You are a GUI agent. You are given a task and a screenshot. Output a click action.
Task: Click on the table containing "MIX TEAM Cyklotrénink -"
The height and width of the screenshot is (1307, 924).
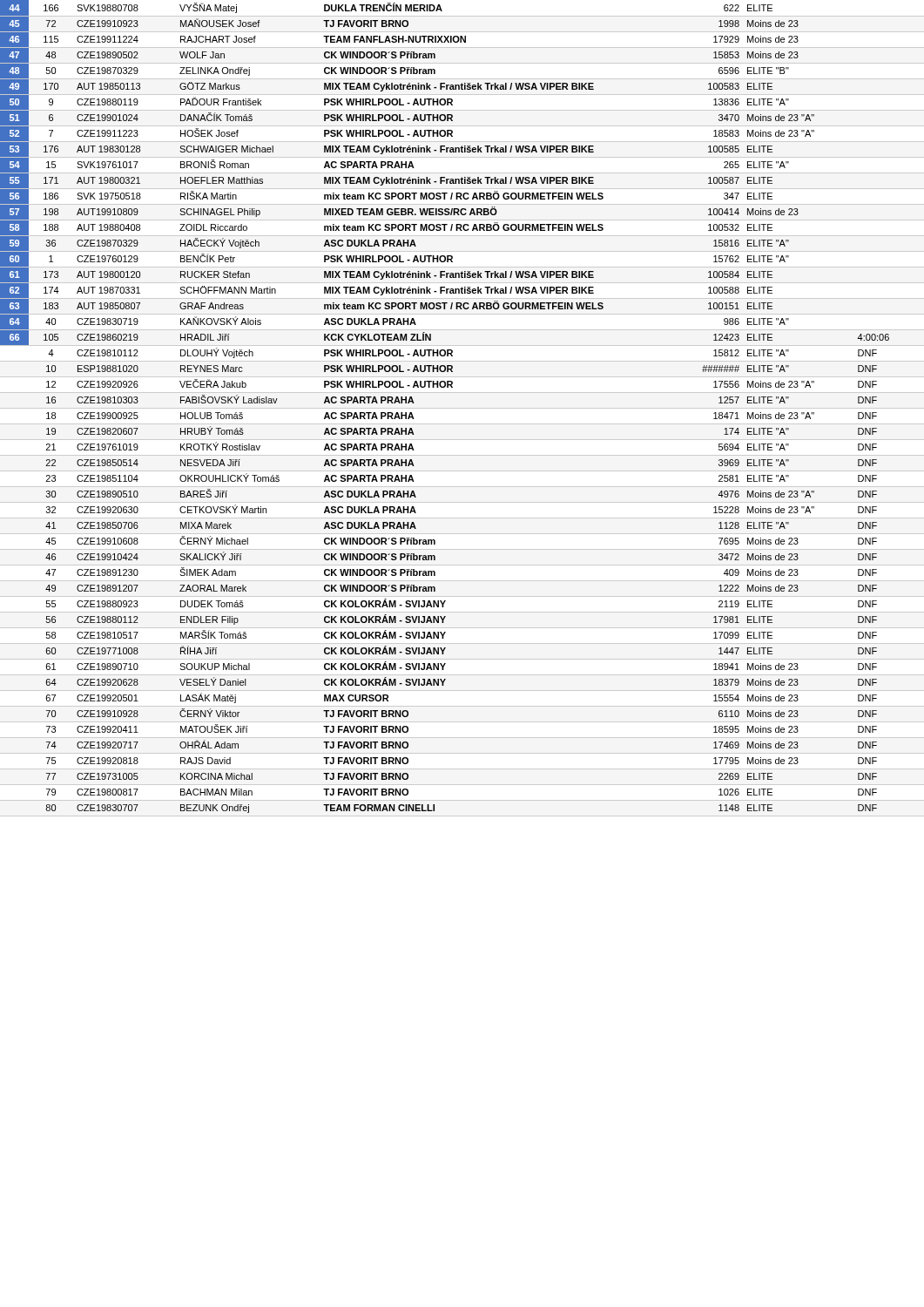(462, 408)
